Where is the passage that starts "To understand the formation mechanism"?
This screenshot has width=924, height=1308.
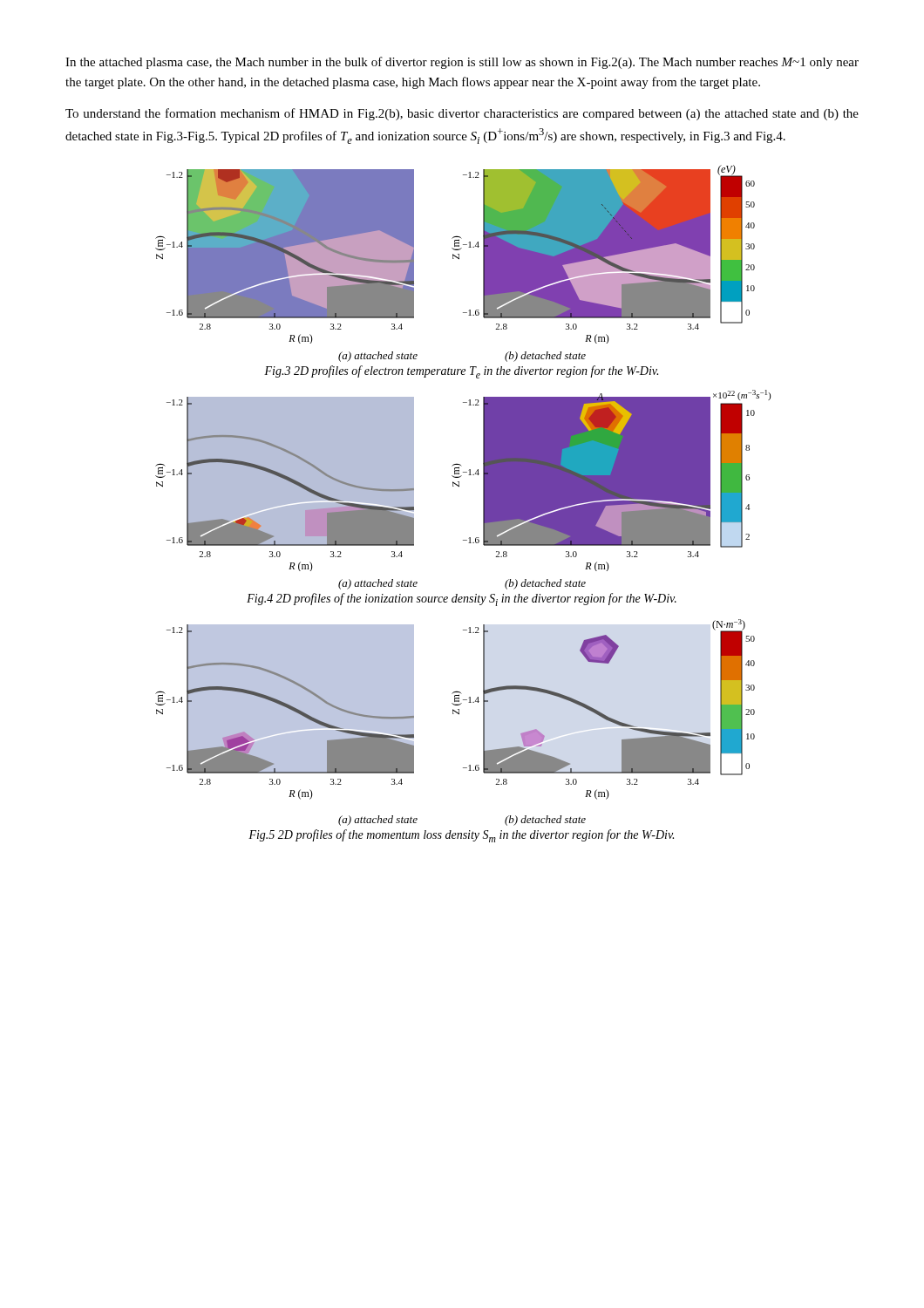tap(462, 126)
